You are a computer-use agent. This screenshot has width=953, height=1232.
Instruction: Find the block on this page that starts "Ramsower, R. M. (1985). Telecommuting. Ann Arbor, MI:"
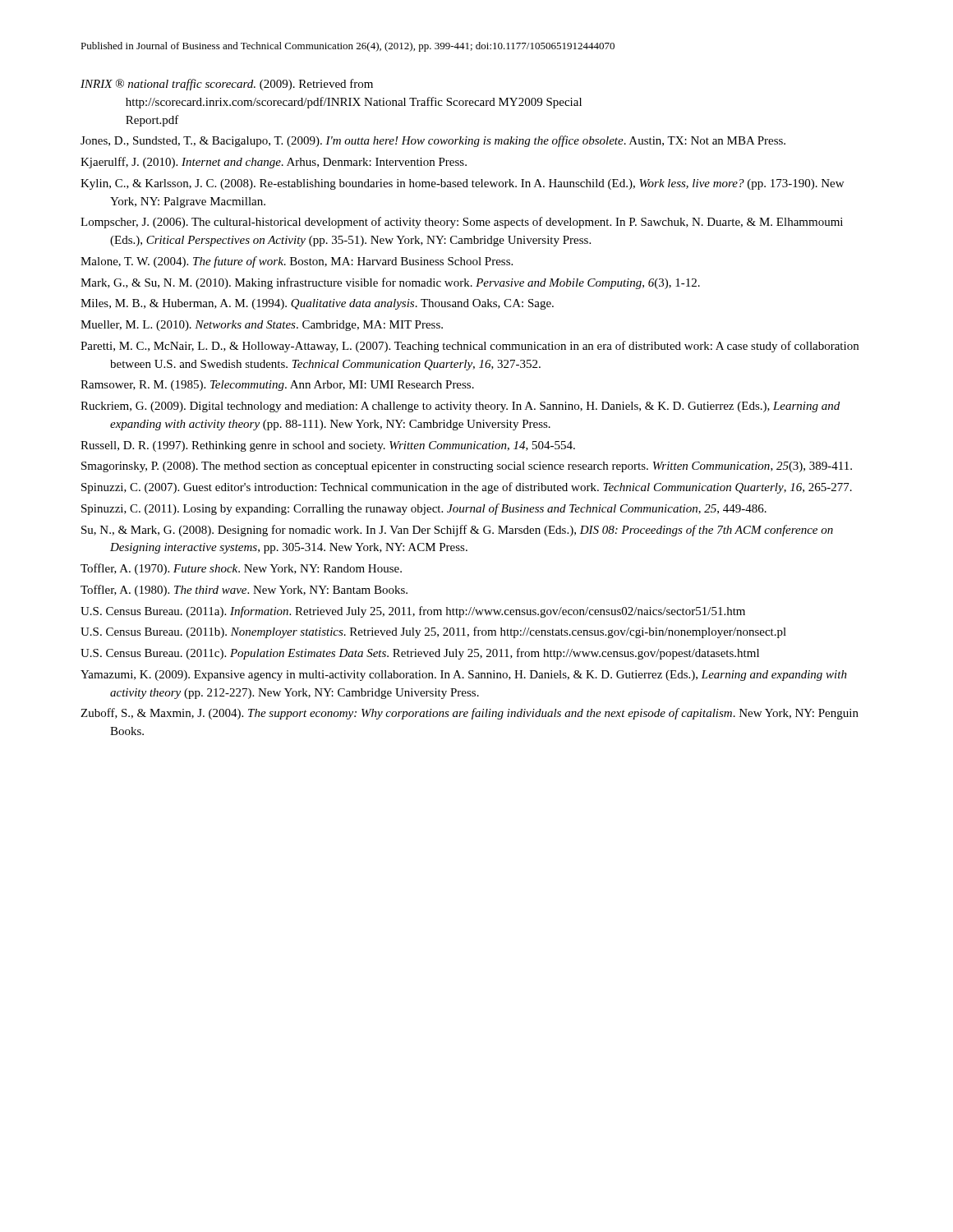[x=277, y=385]
